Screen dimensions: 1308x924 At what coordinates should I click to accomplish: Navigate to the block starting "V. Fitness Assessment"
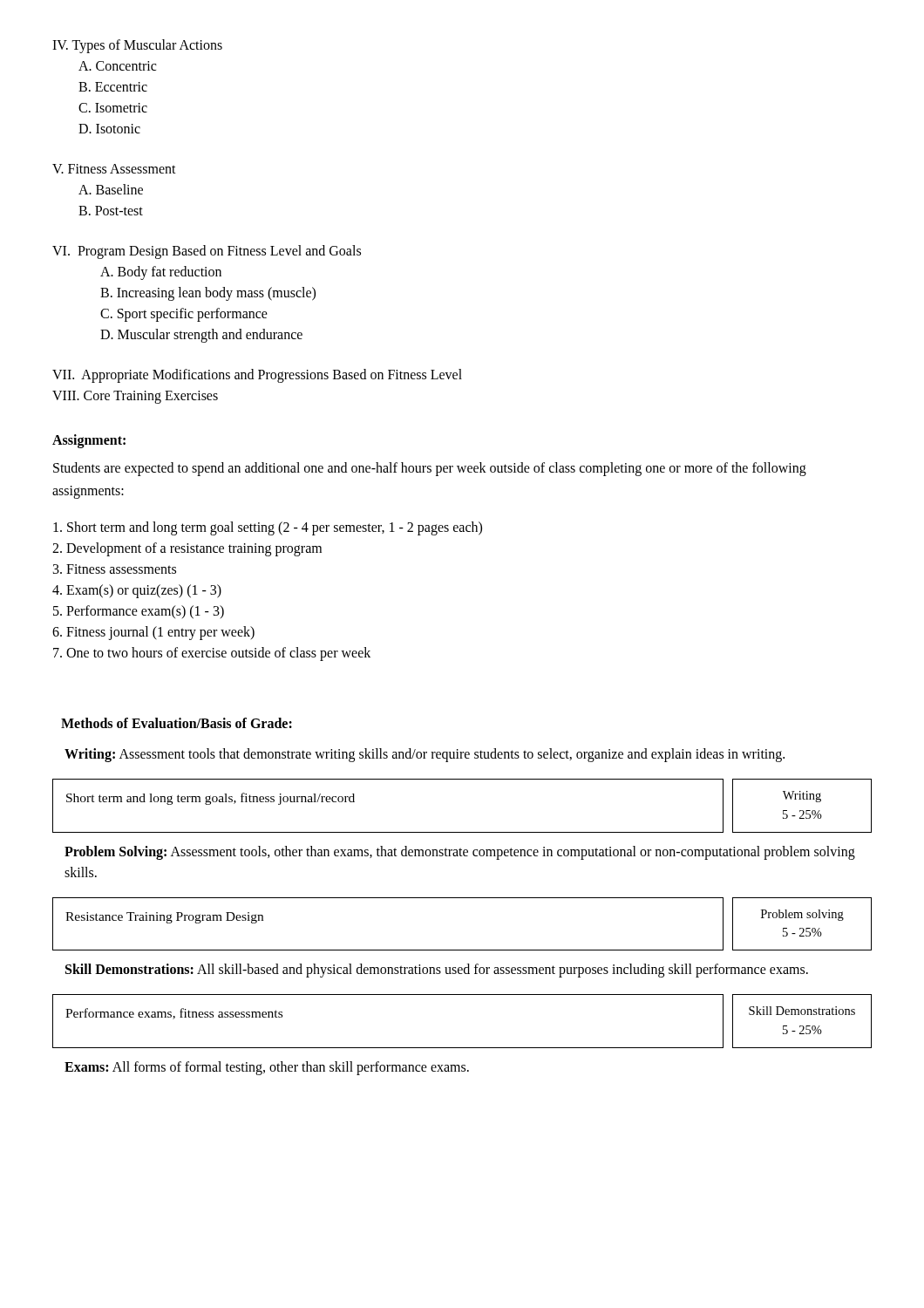114,169
